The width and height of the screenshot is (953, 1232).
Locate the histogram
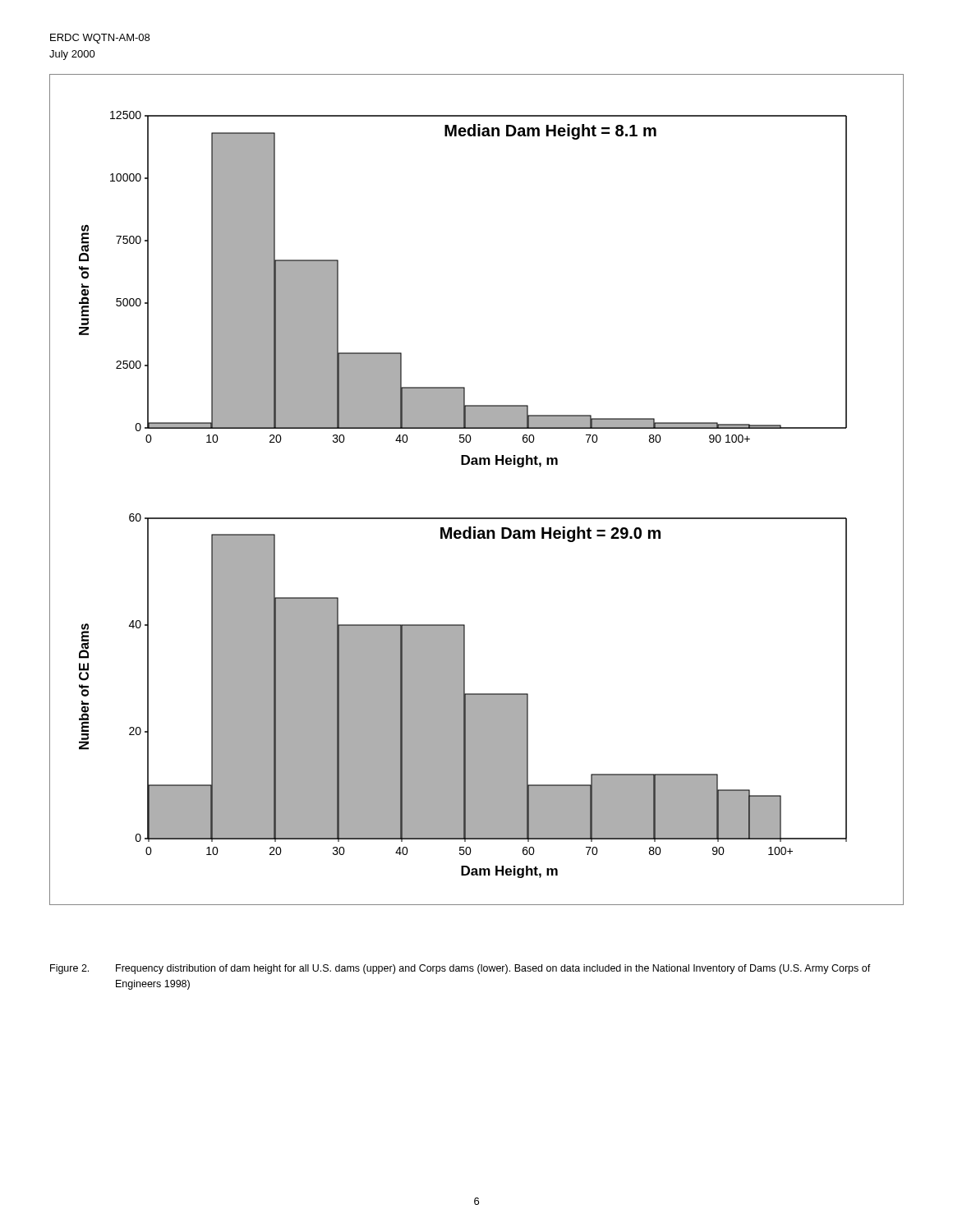point(476,490)
